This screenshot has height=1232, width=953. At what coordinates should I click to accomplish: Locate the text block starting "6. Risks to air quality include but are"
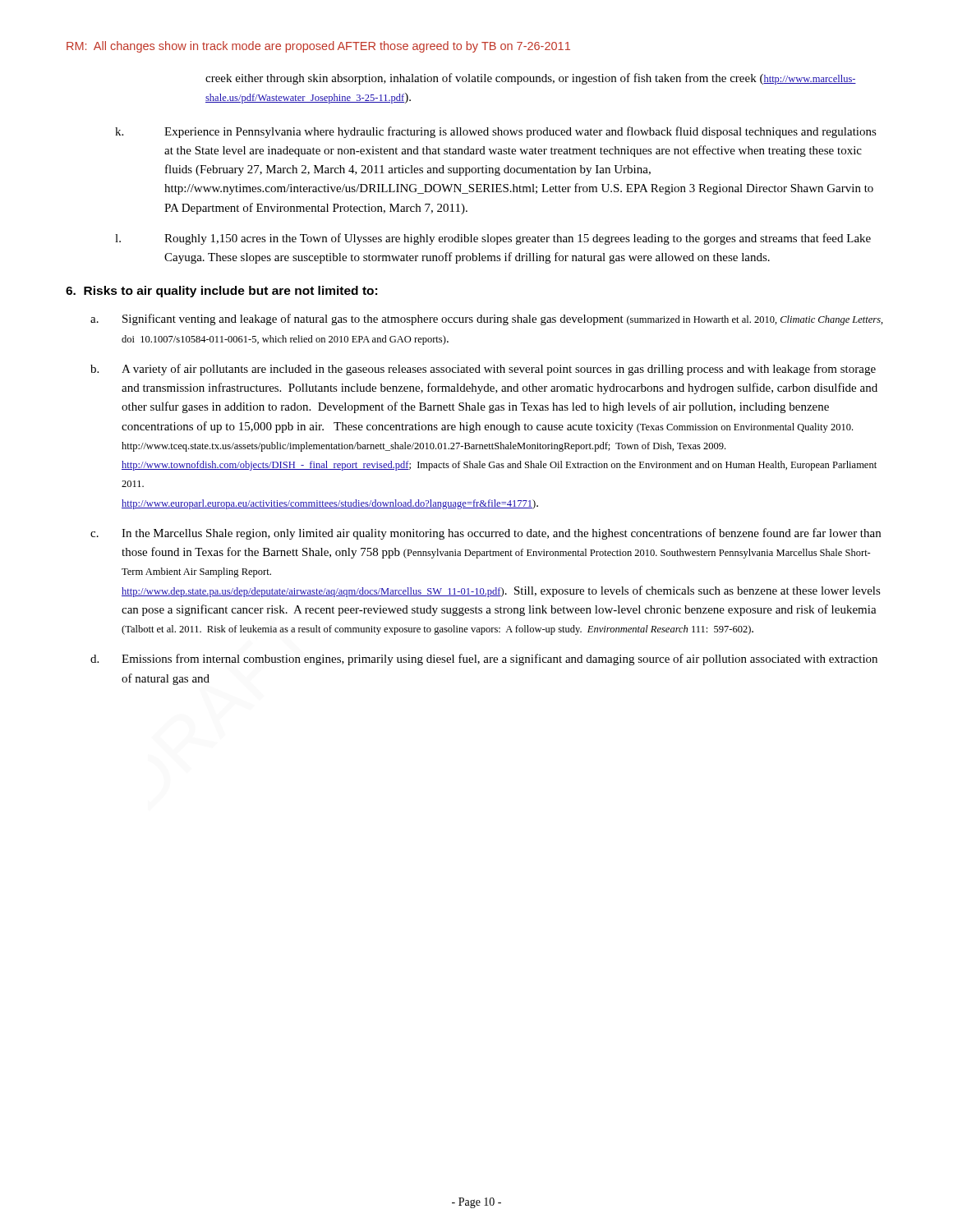click(x=222, y=291)
